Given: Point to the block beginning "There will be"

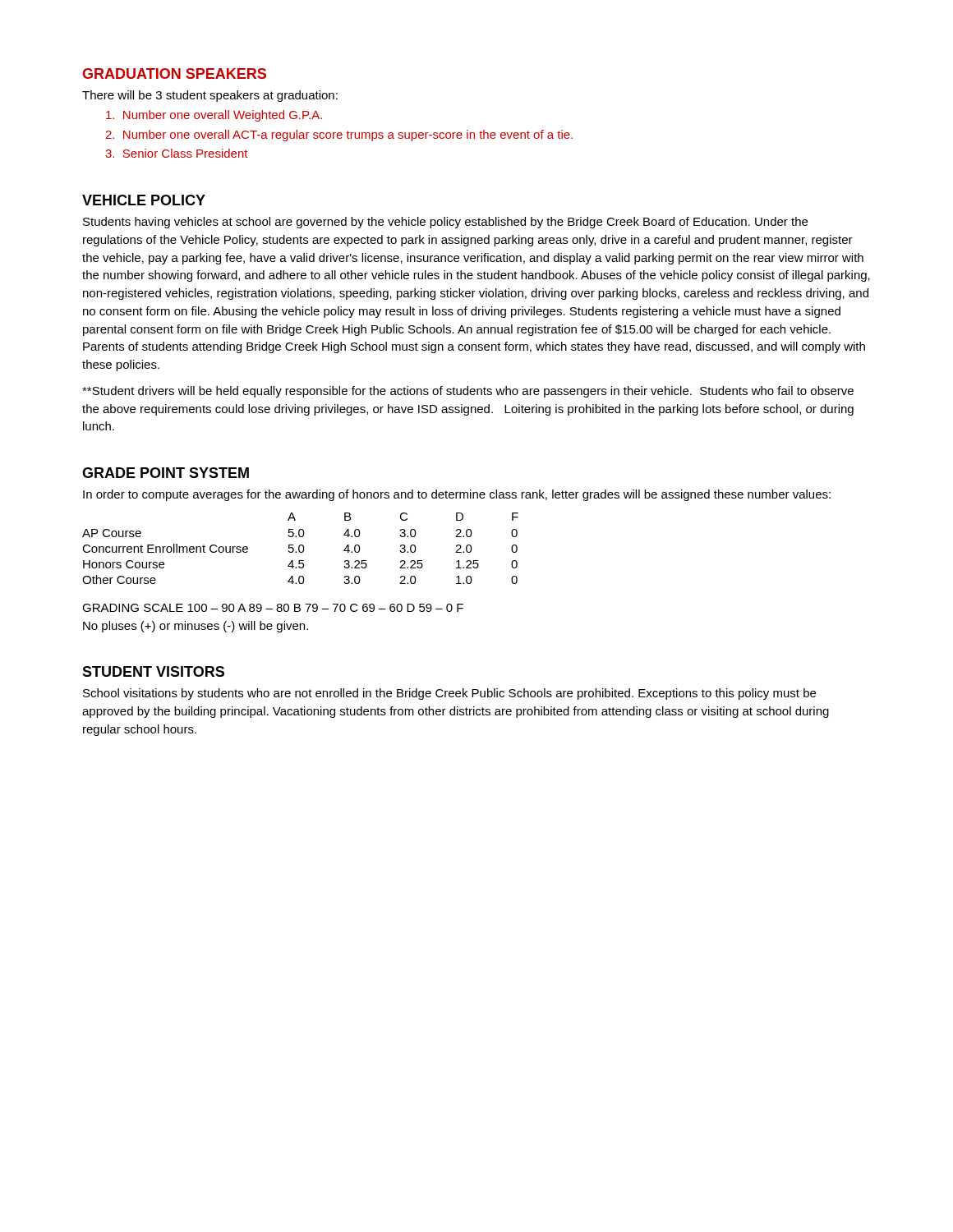Looking at the screenshot, I should pyautogui.click(x=210, y=95).
